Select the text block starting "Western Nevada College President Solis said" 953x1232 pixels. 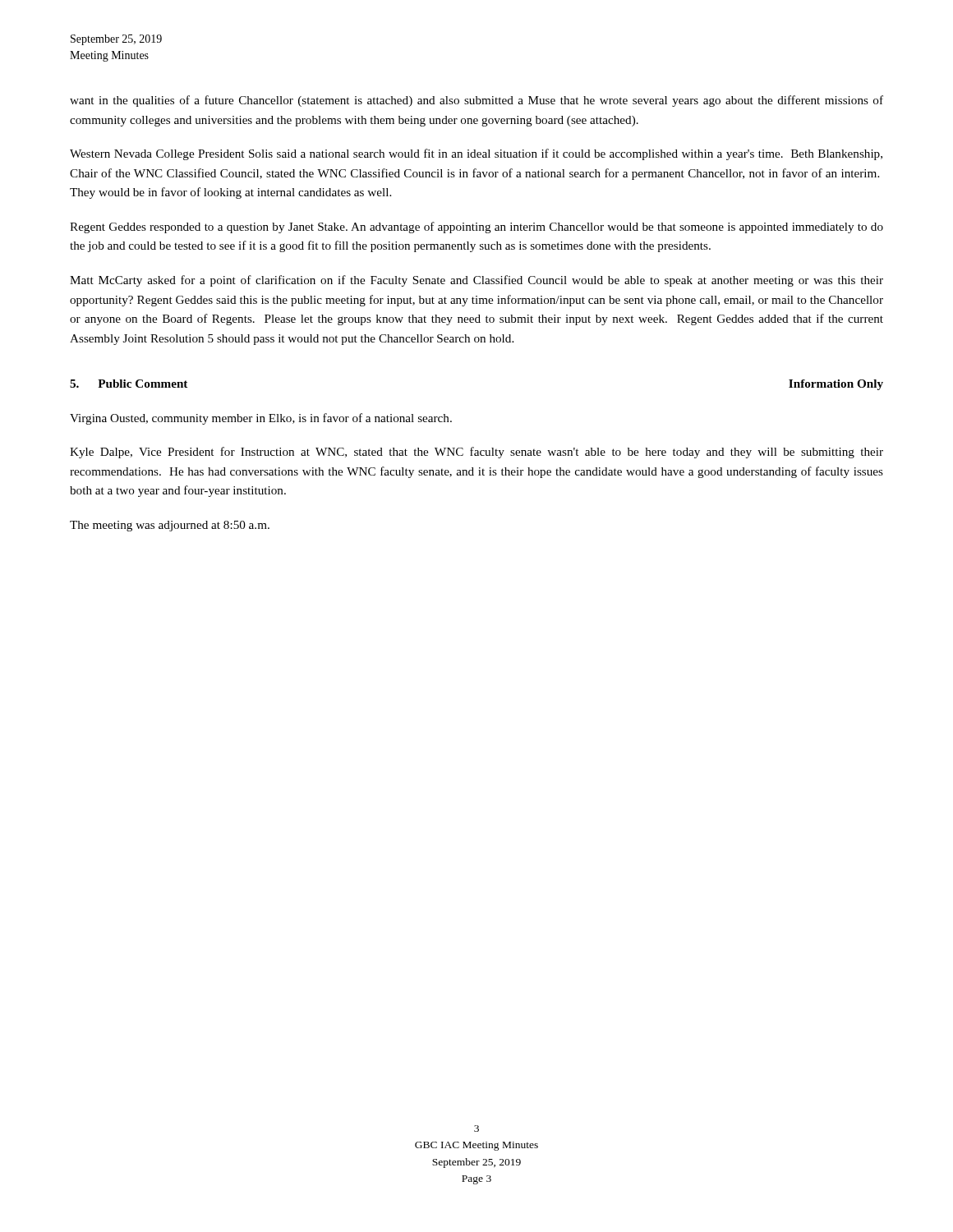pyautogui.click(x=476, y=173)
